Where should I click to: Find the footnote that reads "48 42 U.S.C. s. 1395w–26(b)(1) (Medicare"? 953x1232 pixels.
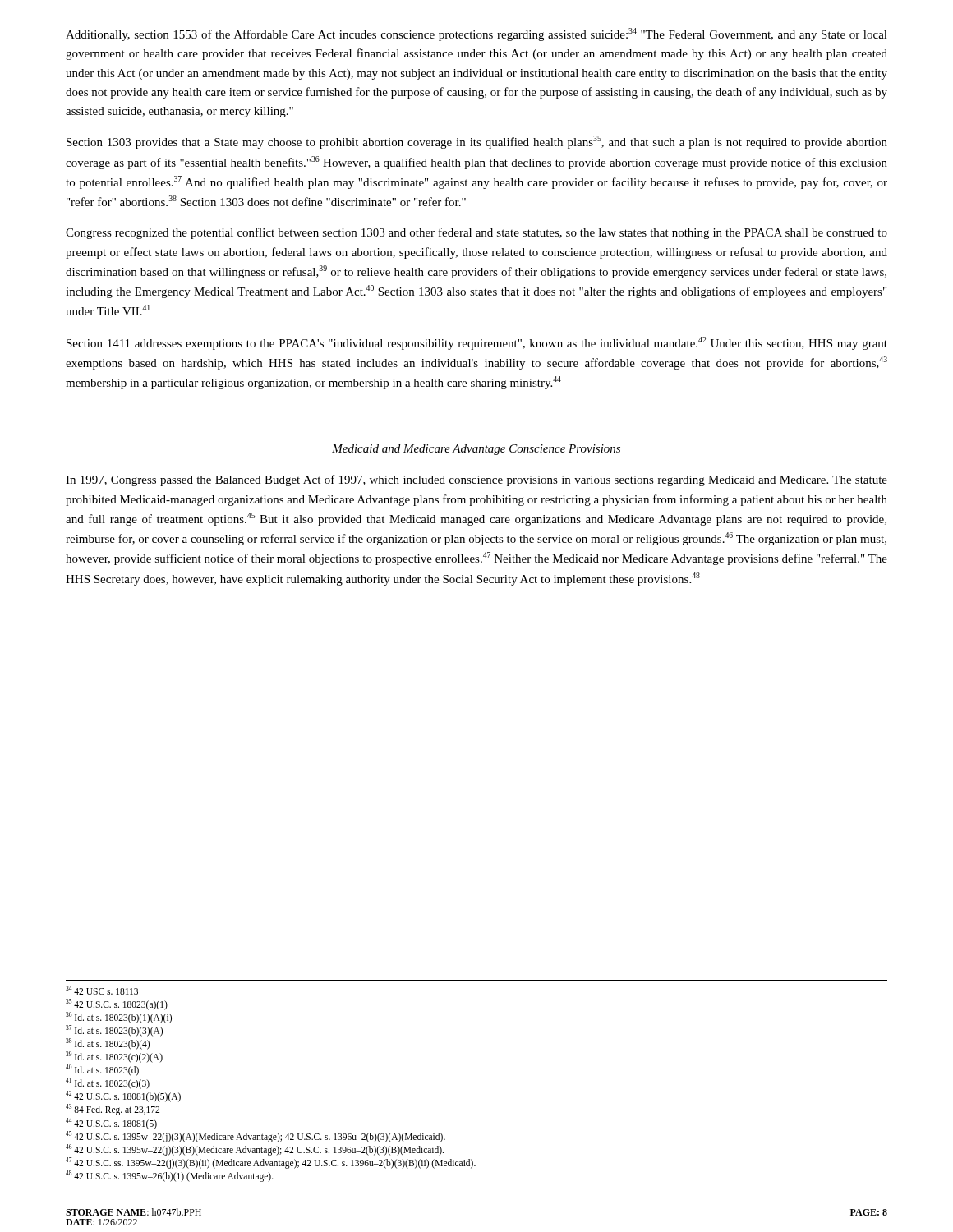(x=170, y=1175)
